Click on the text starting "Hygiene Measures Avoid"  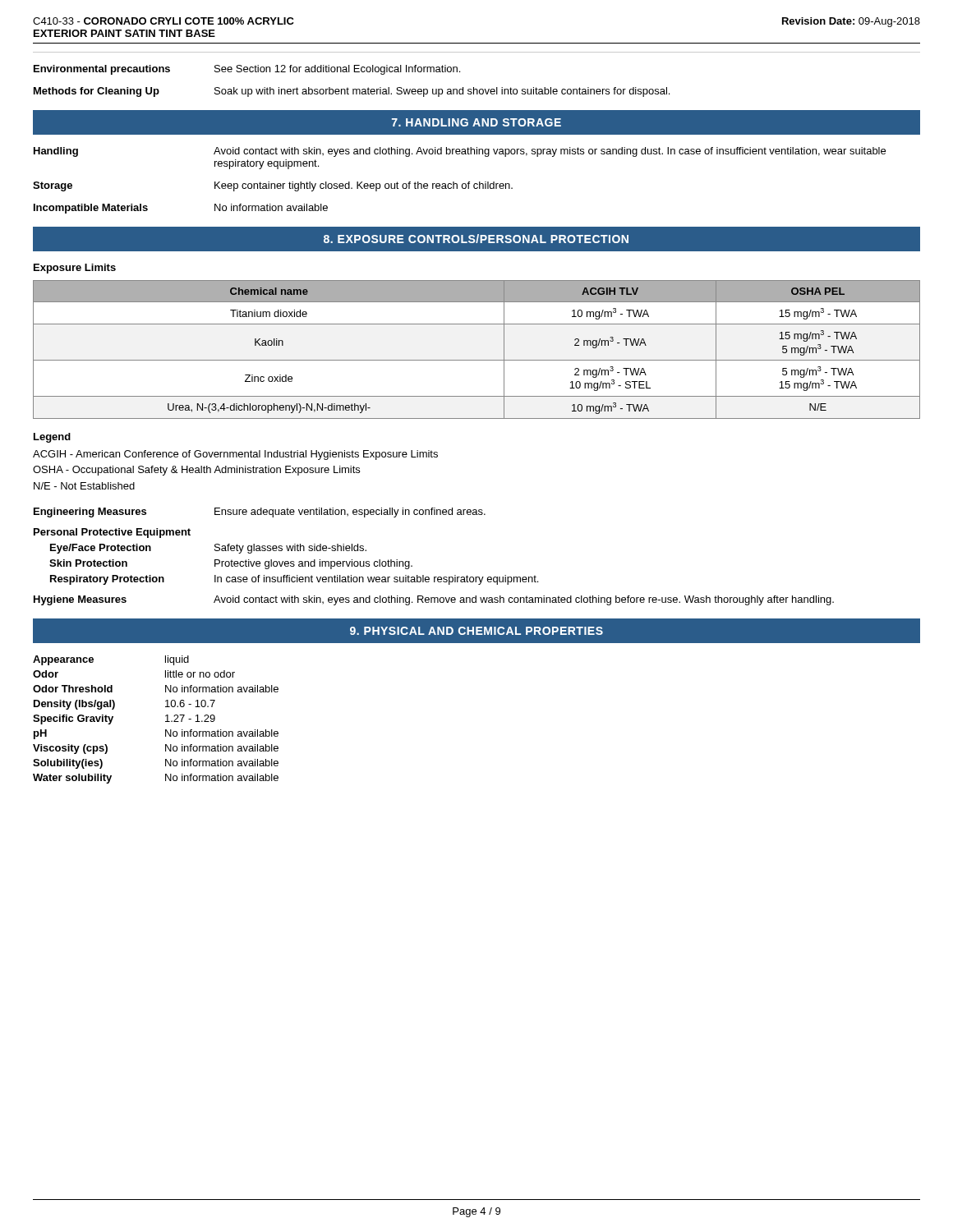pos(476,599)
